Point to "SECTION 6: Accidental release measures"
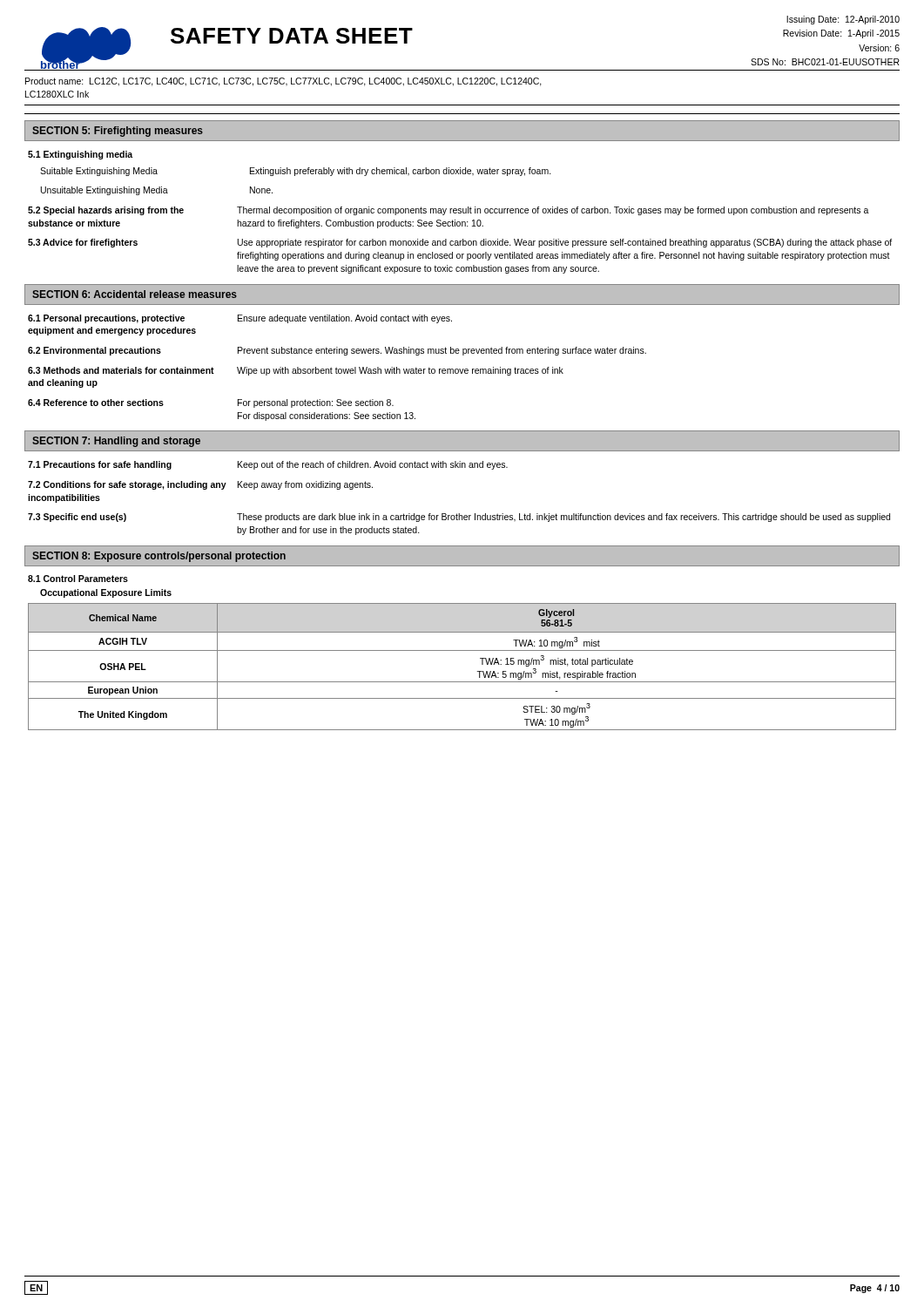Image resolution: width=924 pixels, height=1307 pixels. tap(135, 294)
